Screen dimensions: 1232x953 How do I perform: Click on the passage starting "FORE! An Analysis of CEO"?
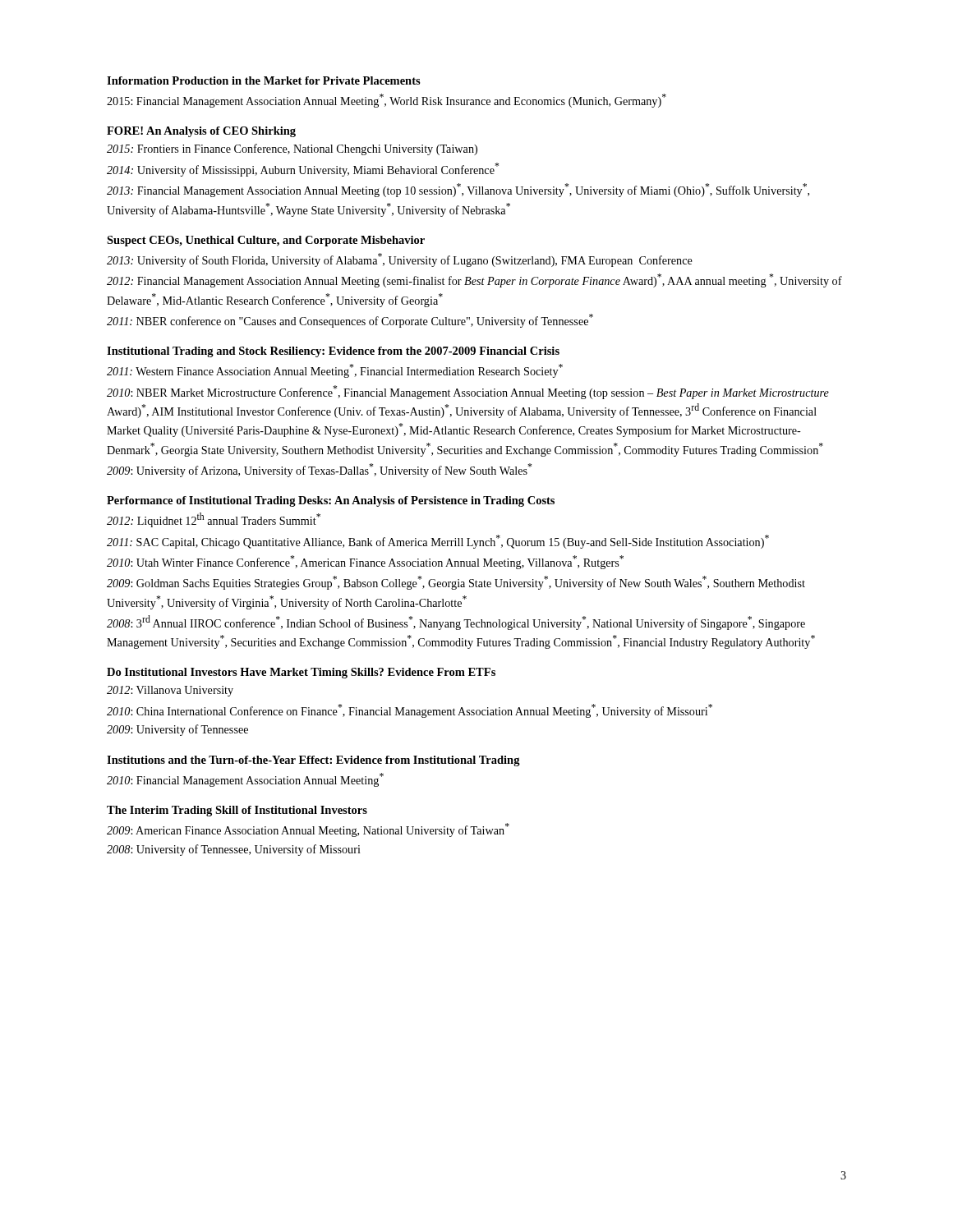coord(201,131)
